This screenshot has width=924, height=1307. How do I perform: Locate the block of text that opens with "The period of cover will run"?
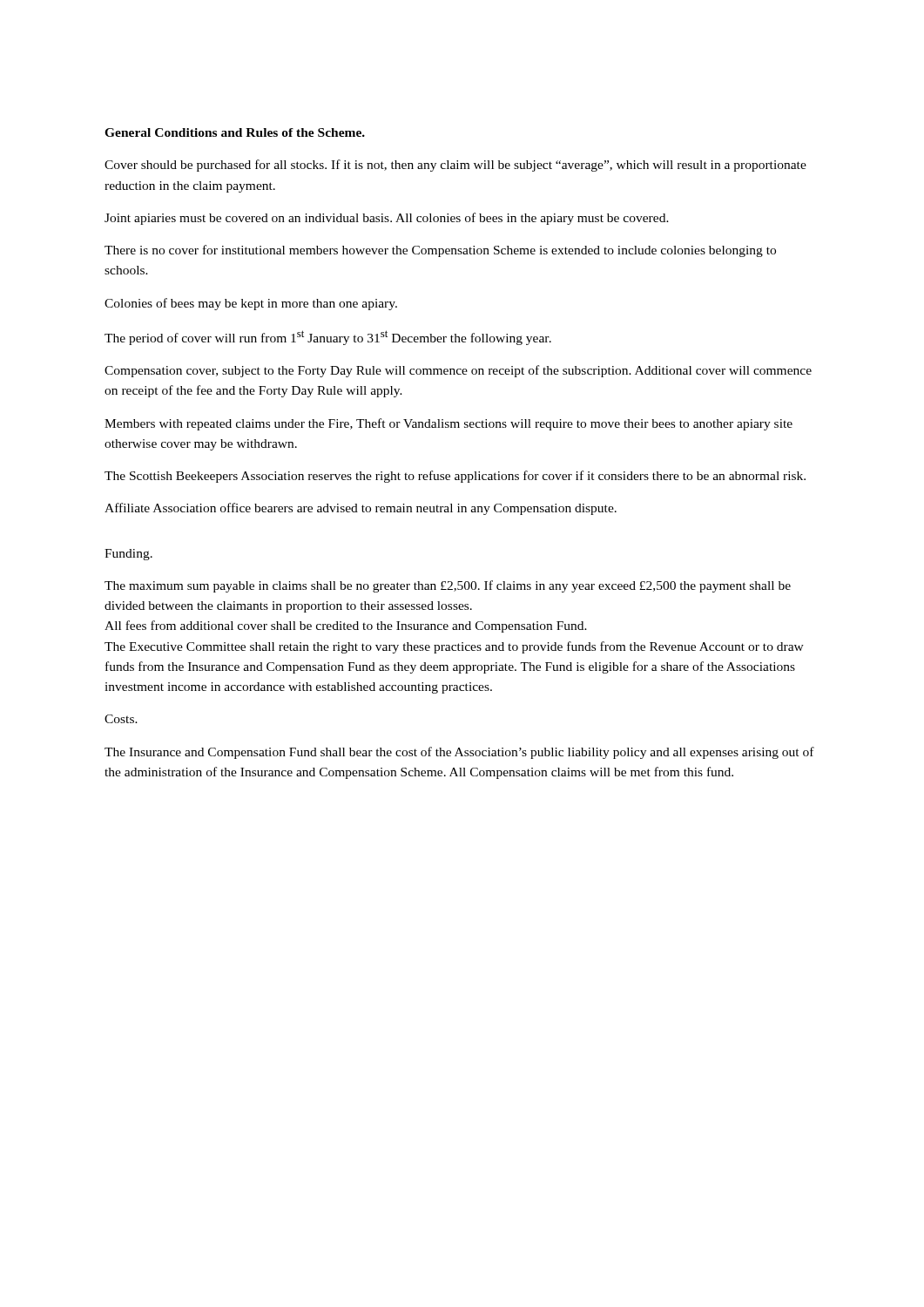[328, 336]
